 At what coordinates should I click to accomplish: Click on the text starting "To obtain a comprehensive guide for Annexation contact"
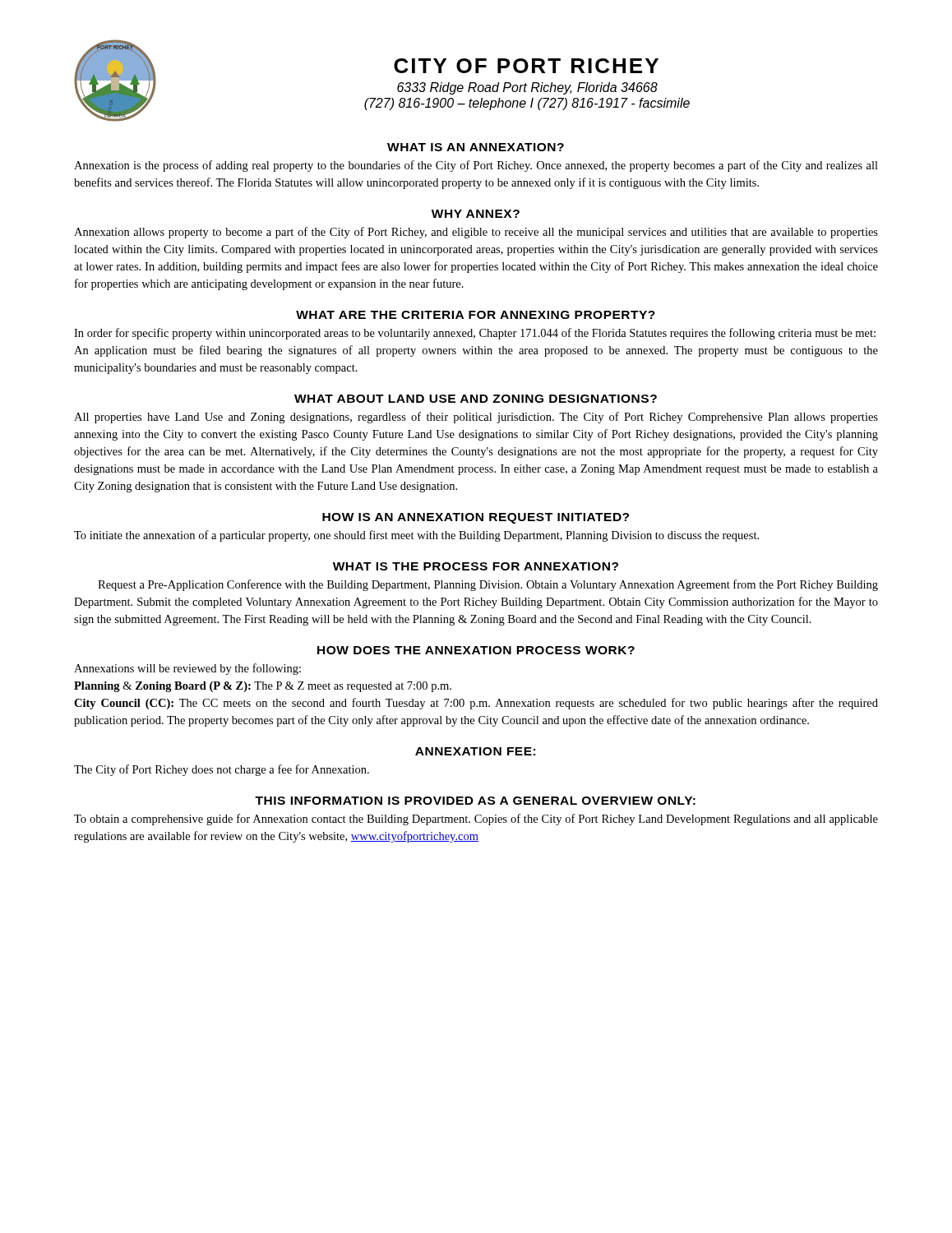click(476, 828)
